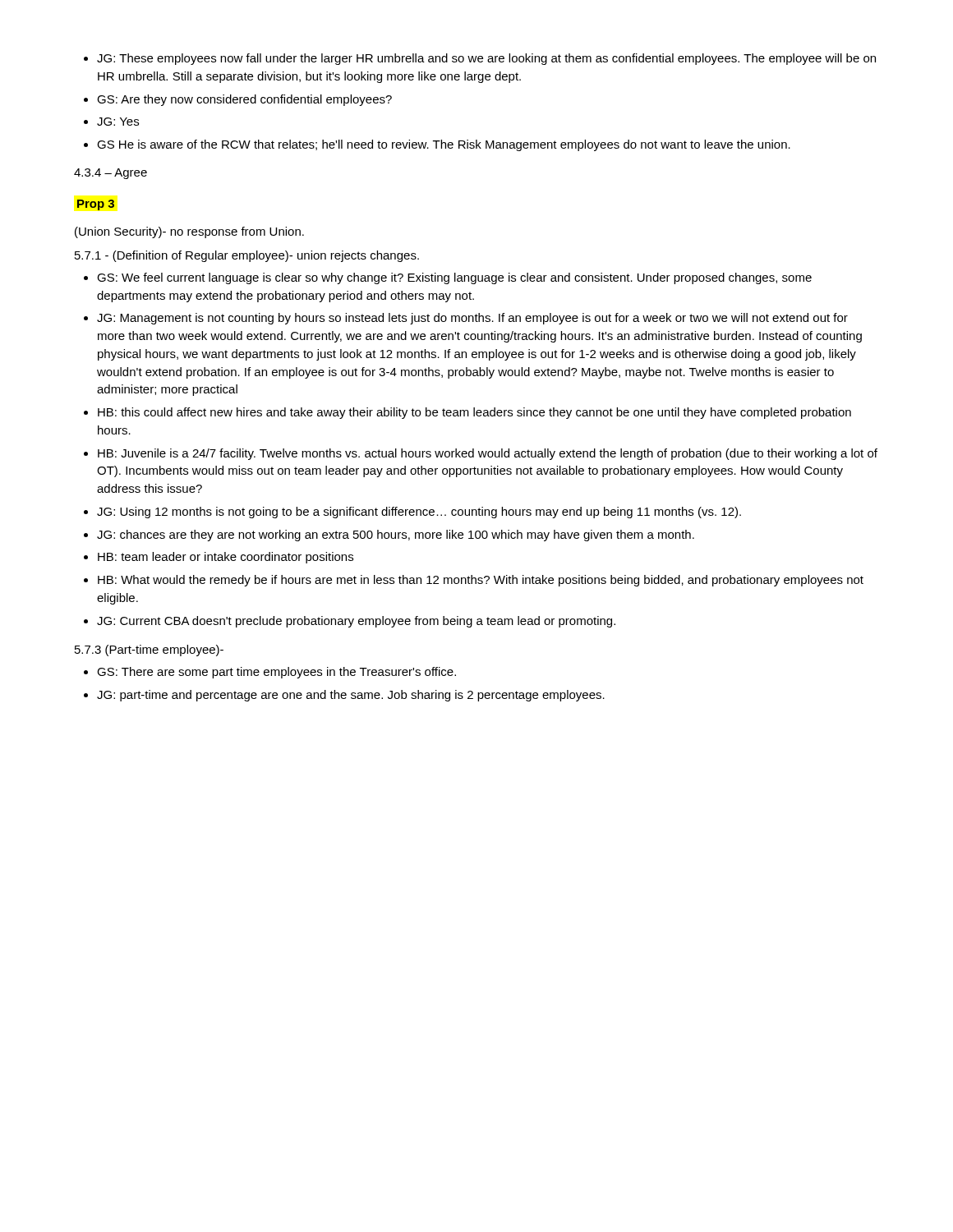
Task: Locate the region starting "JG: Management is"
Action: [x=488, y=354]
